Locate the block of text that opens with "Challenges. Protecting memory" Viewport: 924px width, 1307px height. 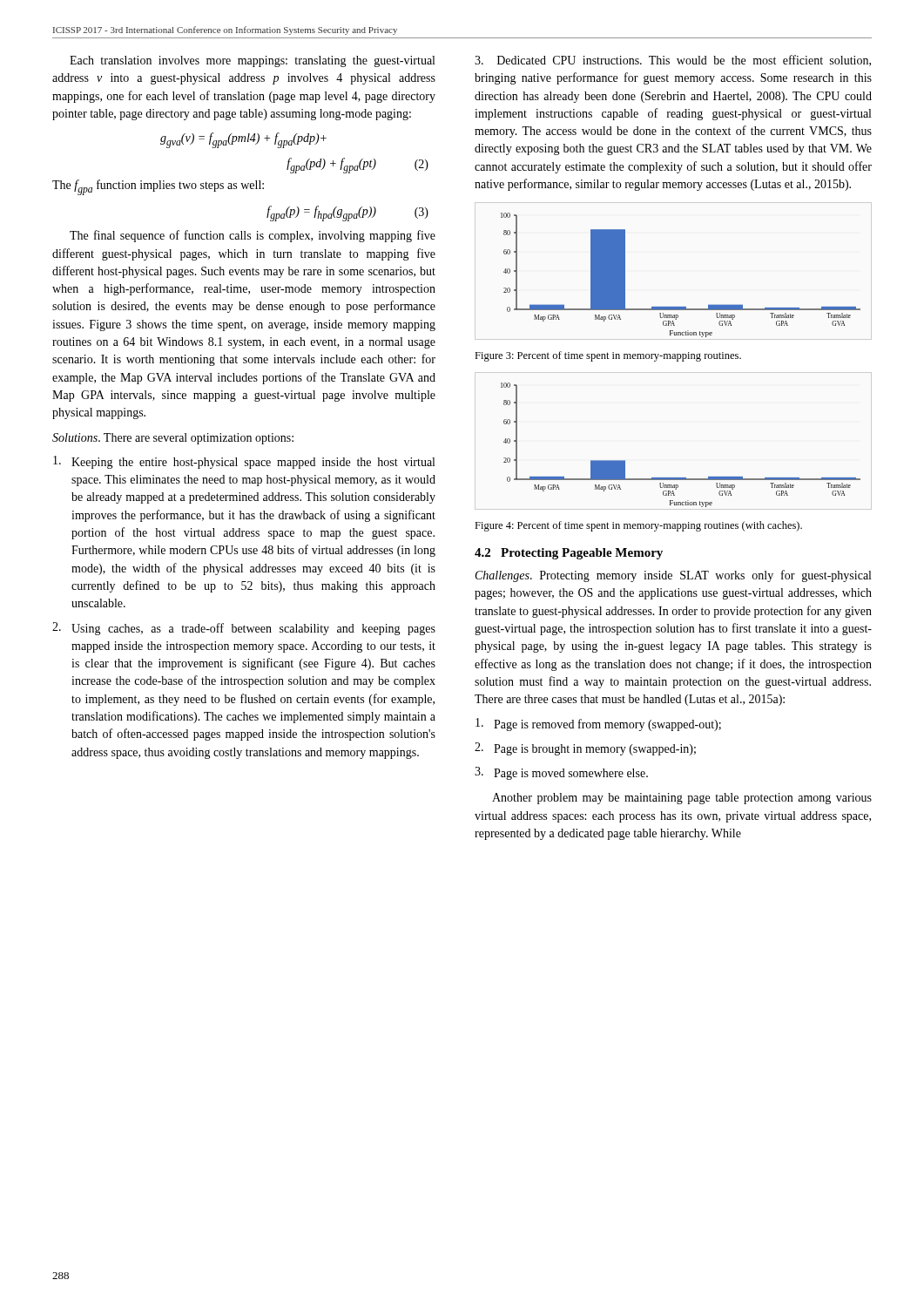[673, 638]
